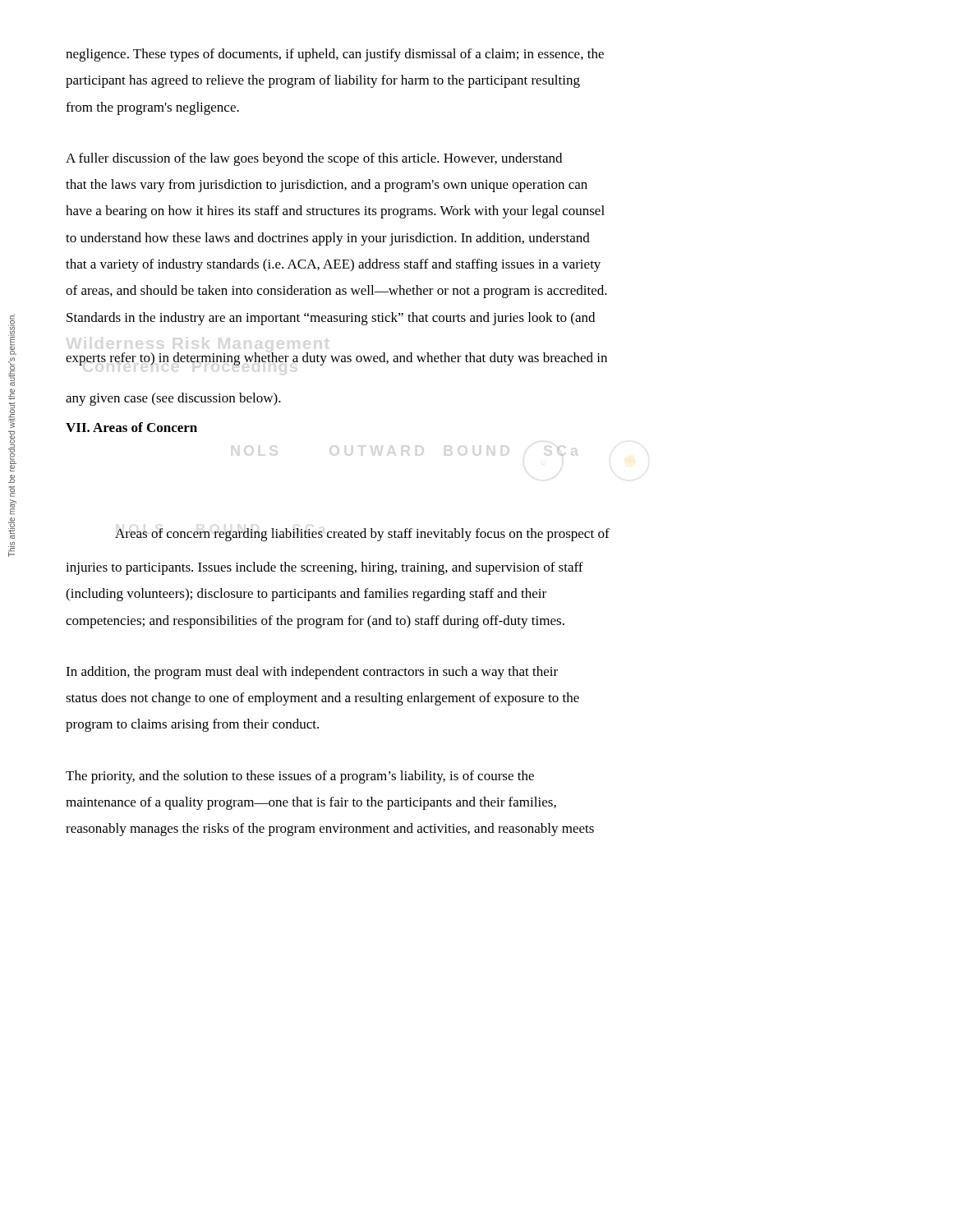The image size is (953, 1232).
Task: Point to the block beginning "Areas of concern regarding liabilities created"
Action: [x=476, y=534]
